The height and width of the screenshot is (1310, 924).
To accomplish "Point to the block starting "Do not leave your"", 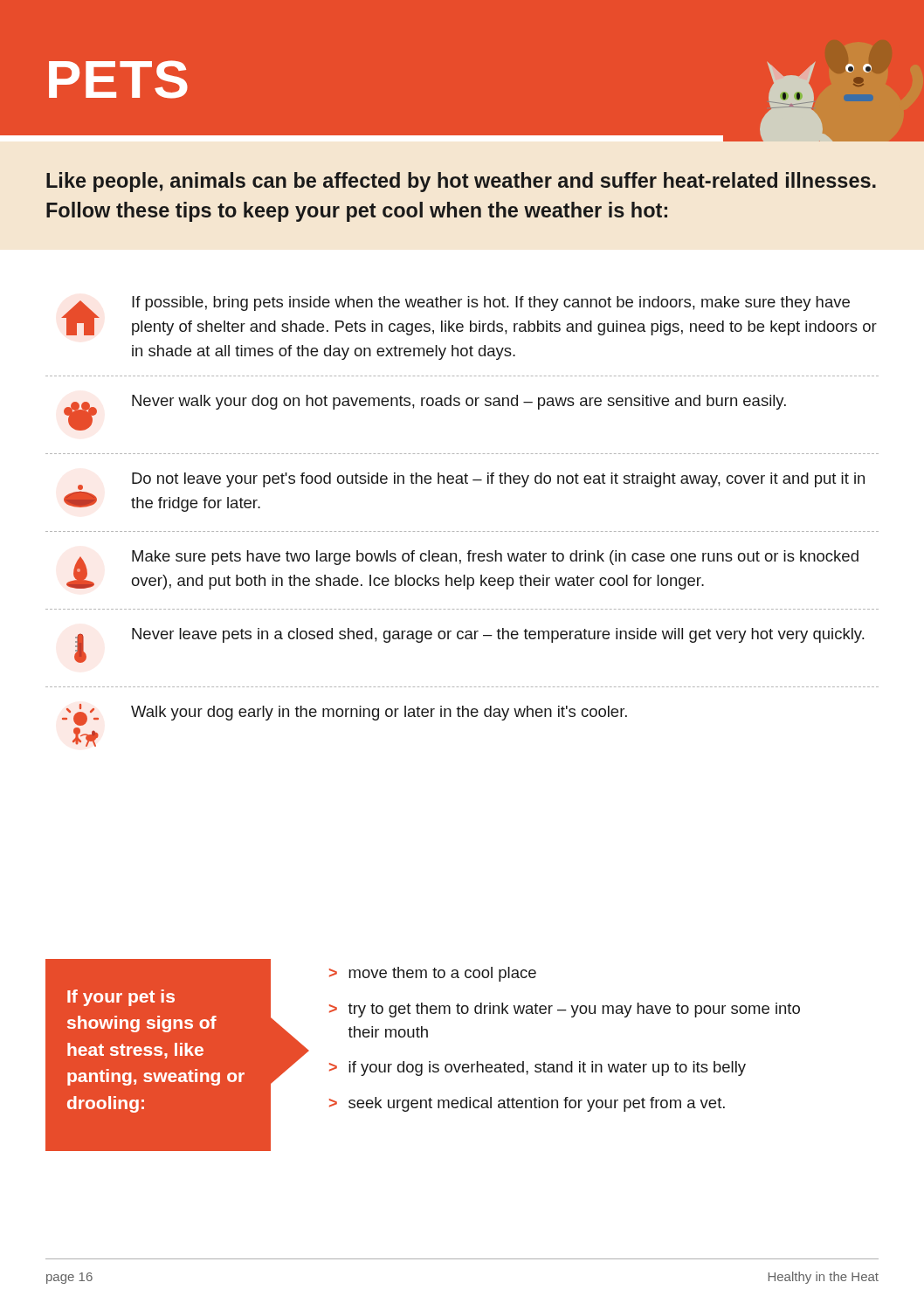I will click(462, 493).
